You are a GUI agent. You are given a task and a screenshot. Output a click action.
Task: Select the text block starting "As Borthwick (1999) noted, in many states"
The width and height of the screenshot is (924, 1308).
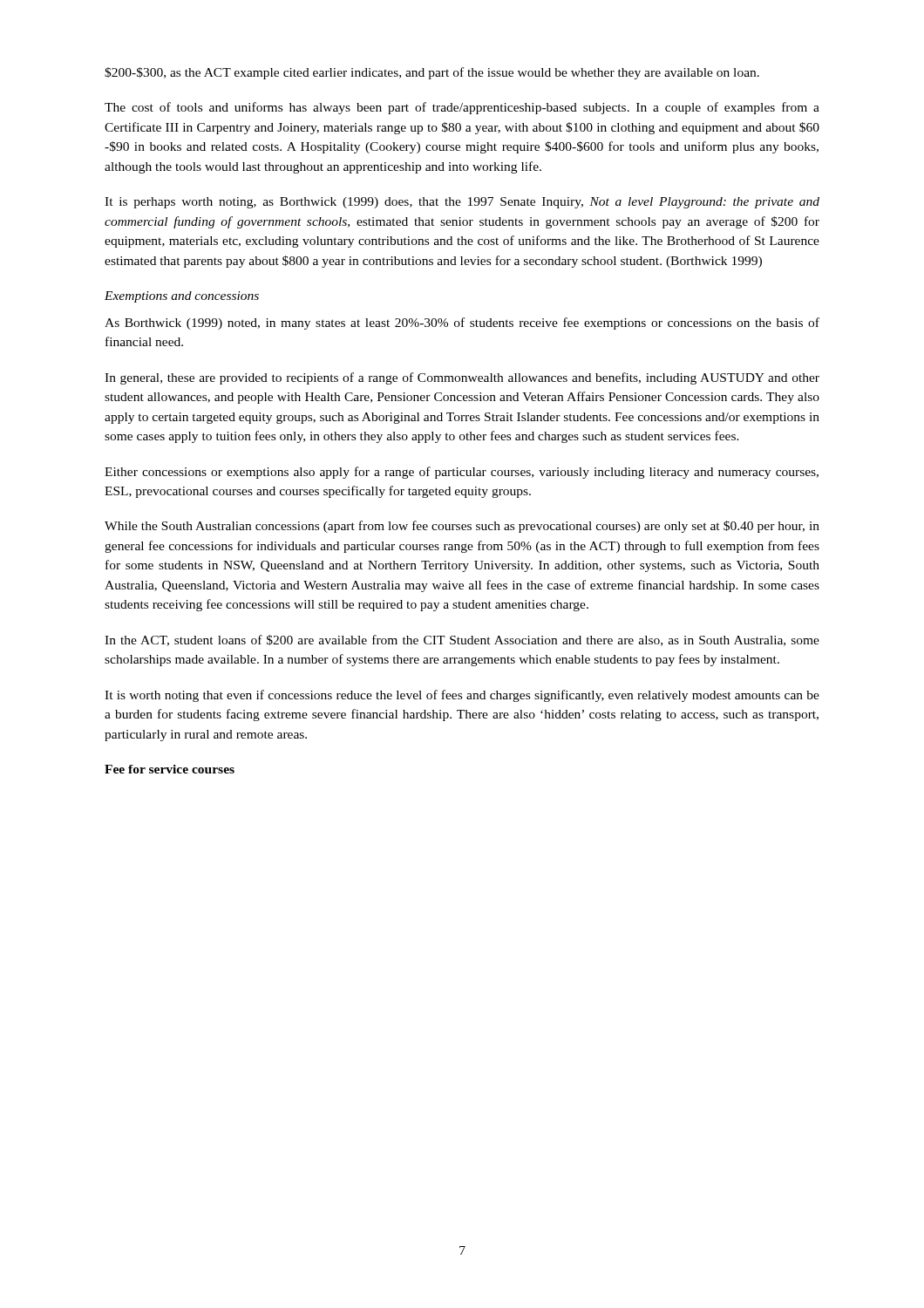coord(462,332)
